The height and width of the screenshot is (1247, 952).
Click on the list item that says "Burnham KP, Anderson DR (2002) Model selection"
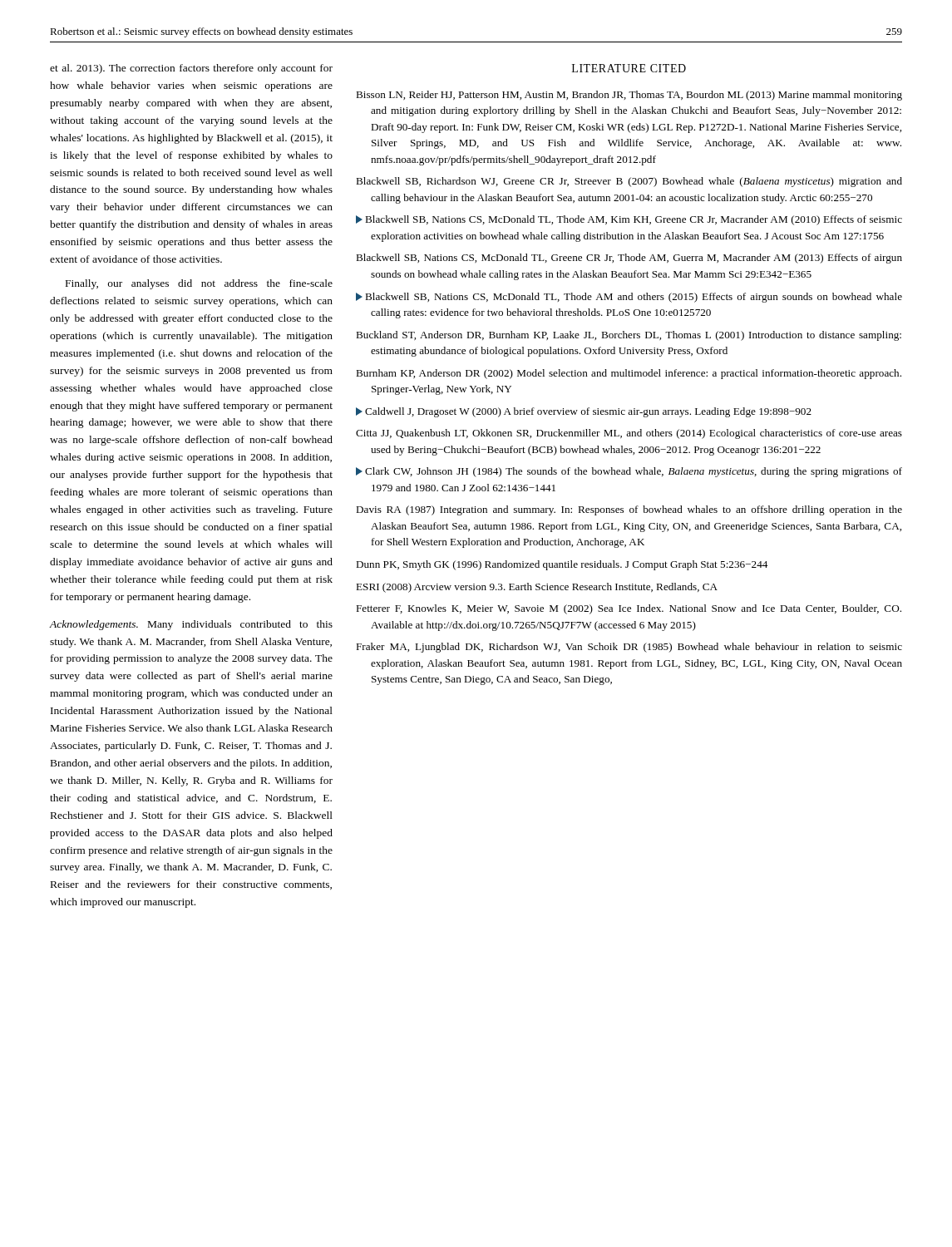[629, 381]
